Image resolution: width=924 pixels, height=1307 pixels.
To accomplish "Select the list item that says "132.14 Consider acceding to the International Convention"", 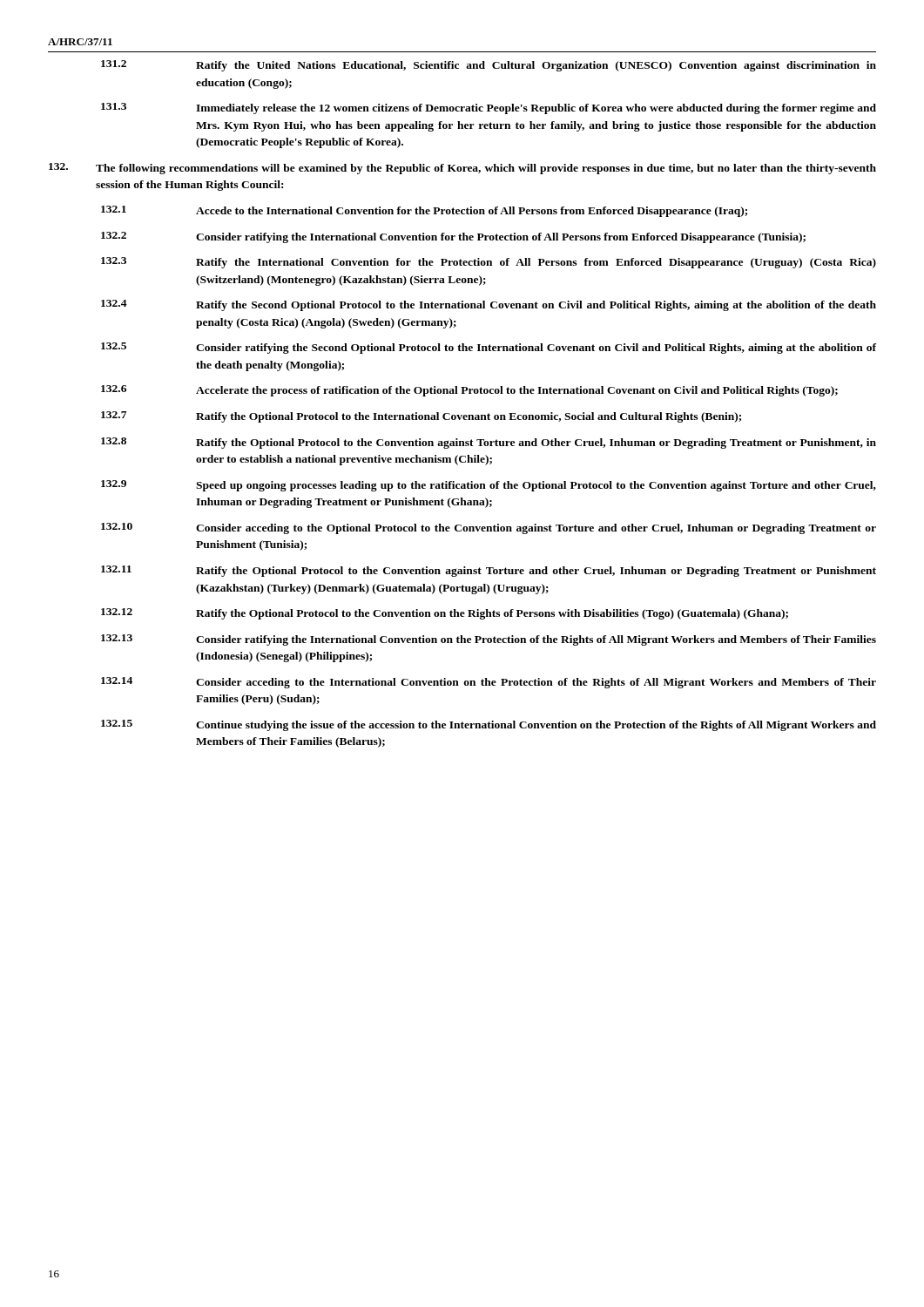I will 462,690.
